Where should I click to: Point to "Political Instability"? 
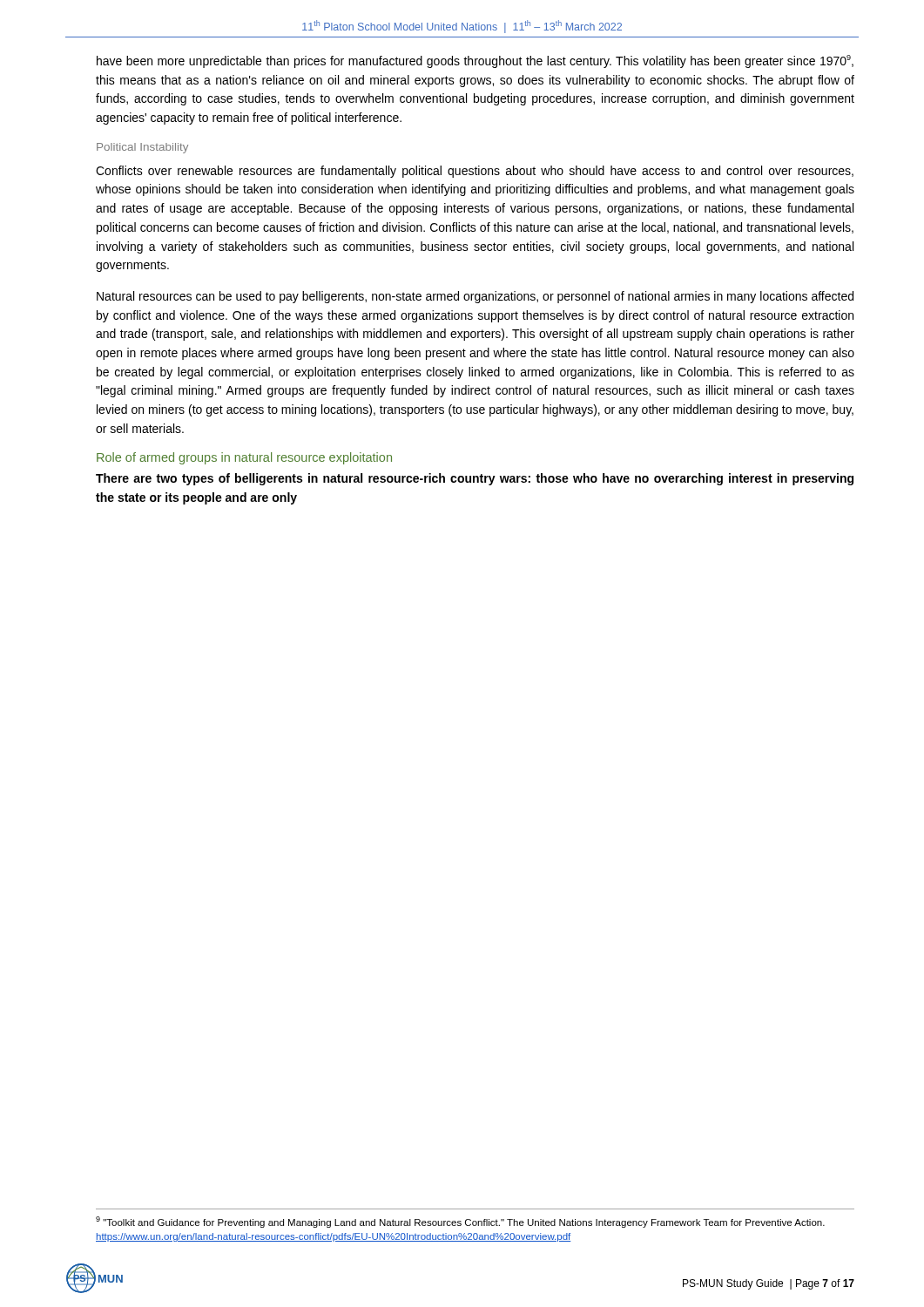click(x=142, y=147)
